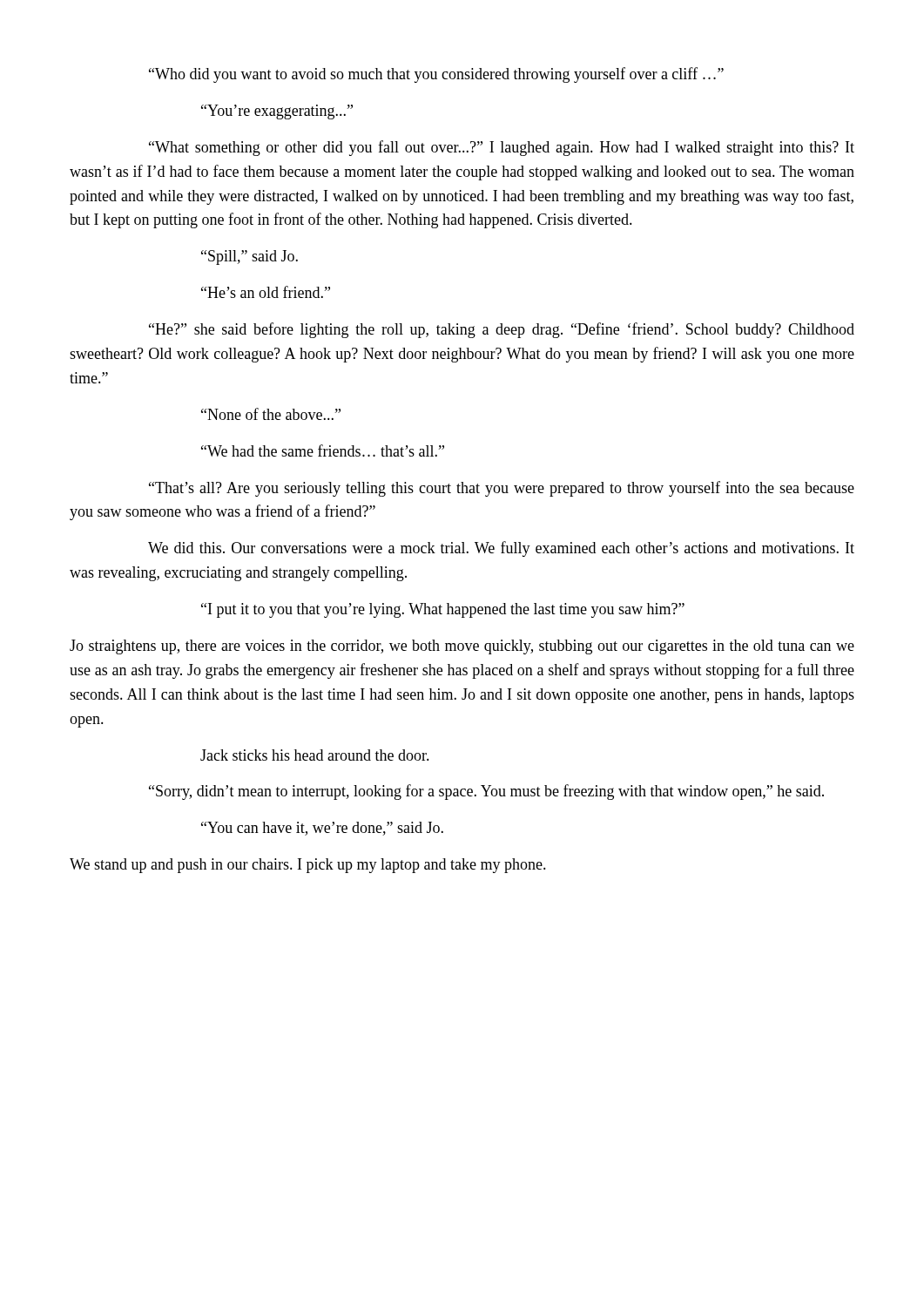
Task: Locate the block of text that opens with "“You can have it, we’re done,”"
Action: 322,829
